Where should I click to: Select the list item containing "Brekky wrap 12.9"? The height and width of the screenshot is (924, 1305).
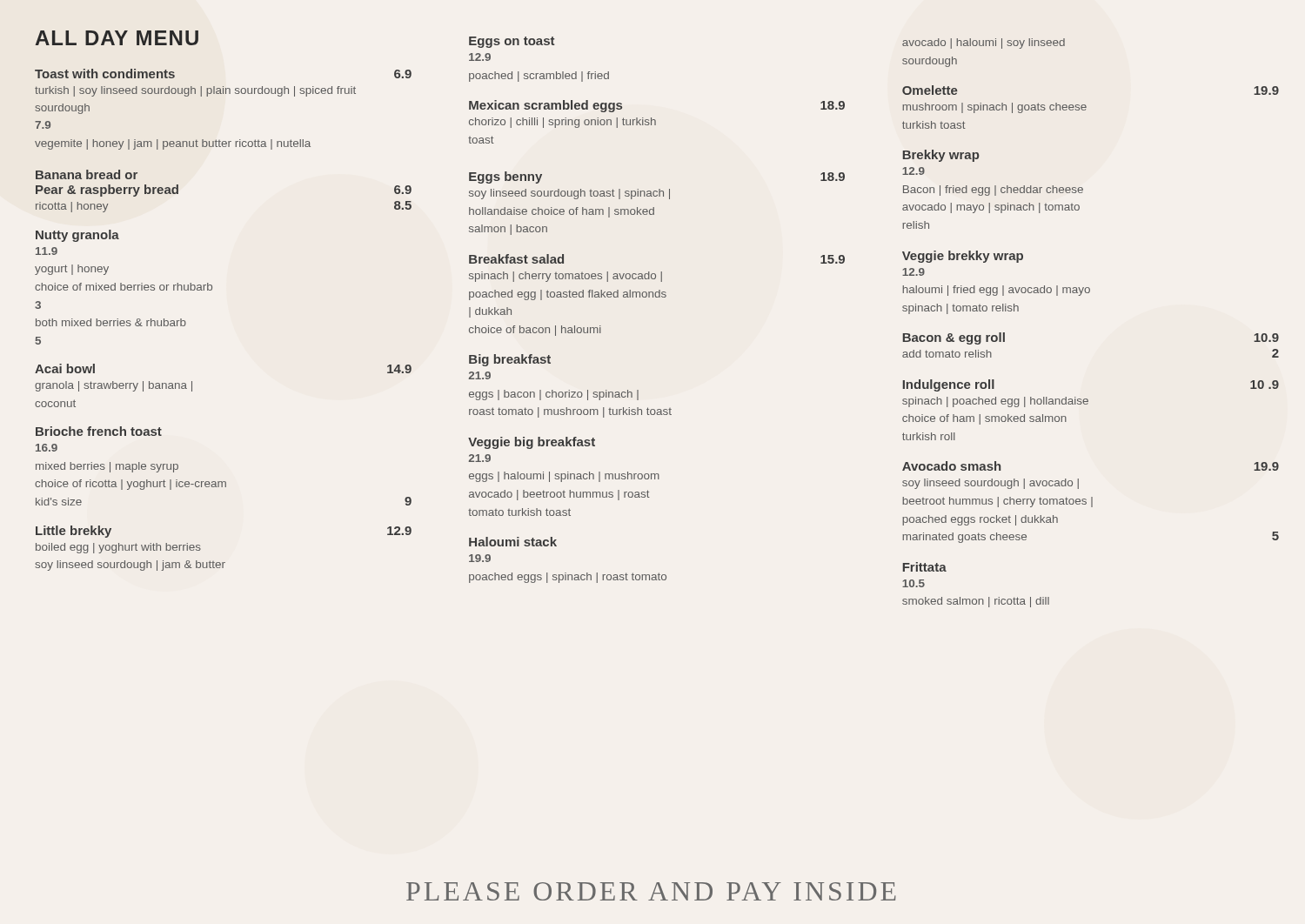tap(1090, 190)
